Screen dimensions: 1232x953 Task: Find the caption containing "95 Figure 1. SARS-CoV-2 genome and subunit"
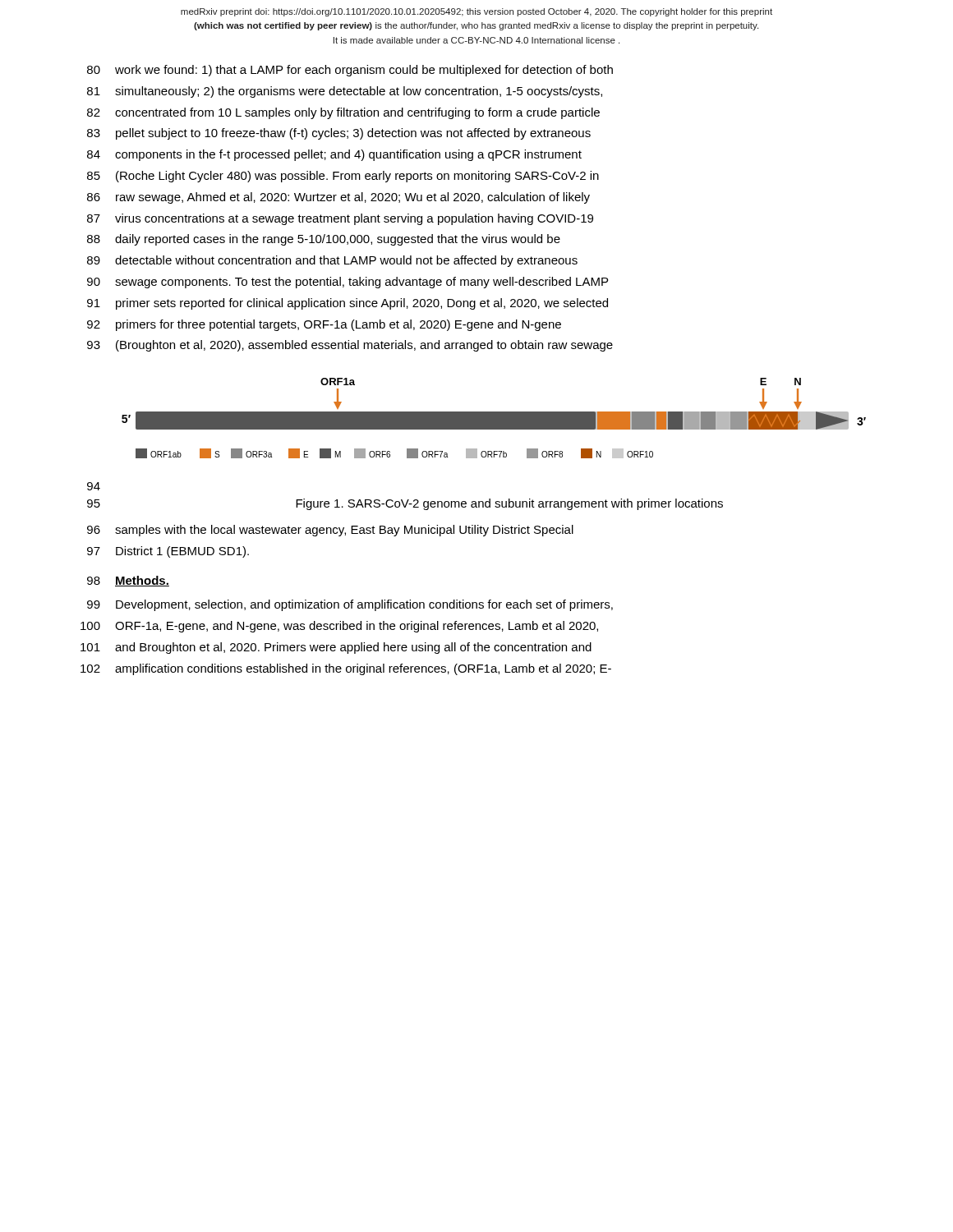click(x=485, y=504)
